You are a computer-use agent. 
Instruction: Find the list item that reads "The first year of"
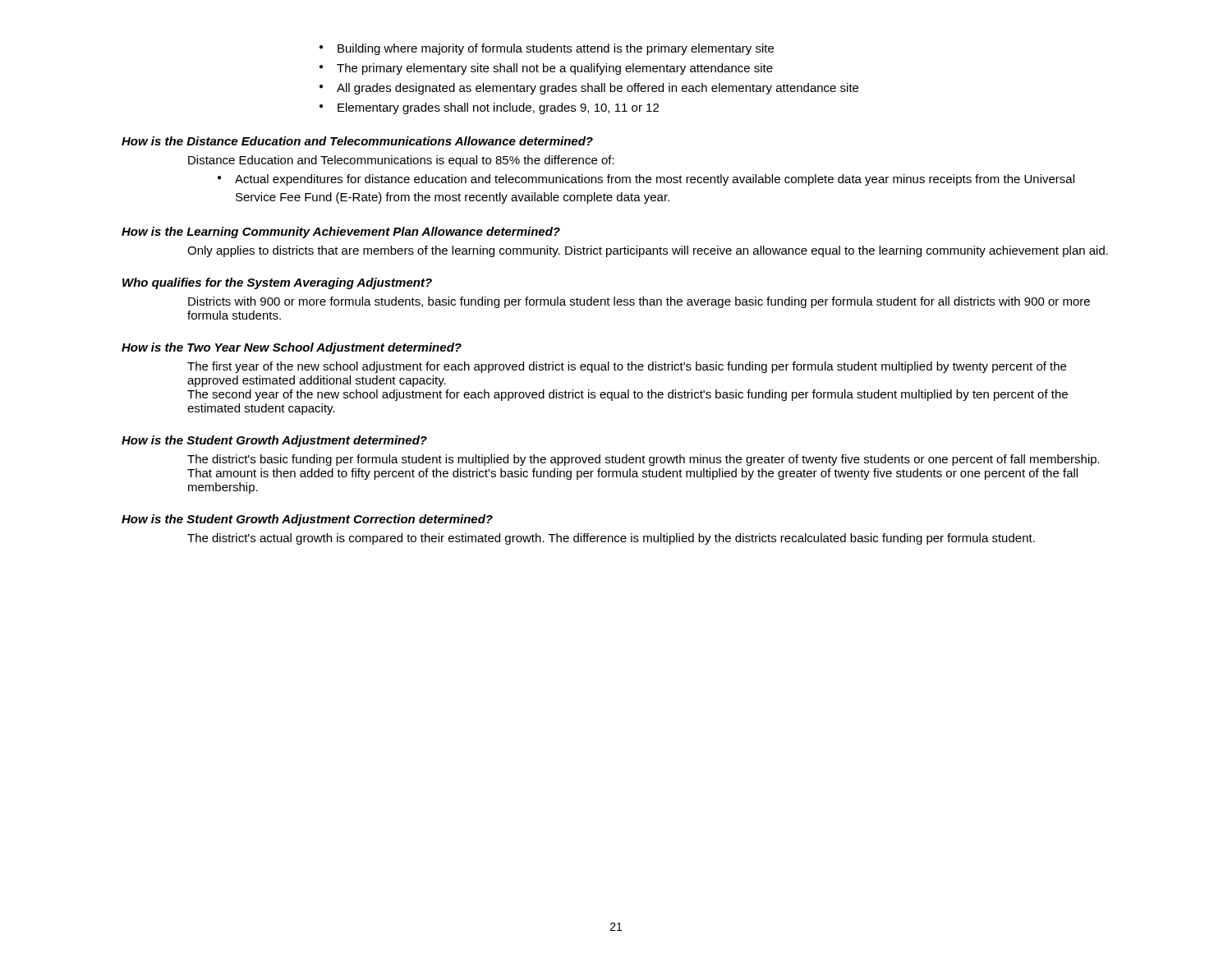click(x=649, y=373)
